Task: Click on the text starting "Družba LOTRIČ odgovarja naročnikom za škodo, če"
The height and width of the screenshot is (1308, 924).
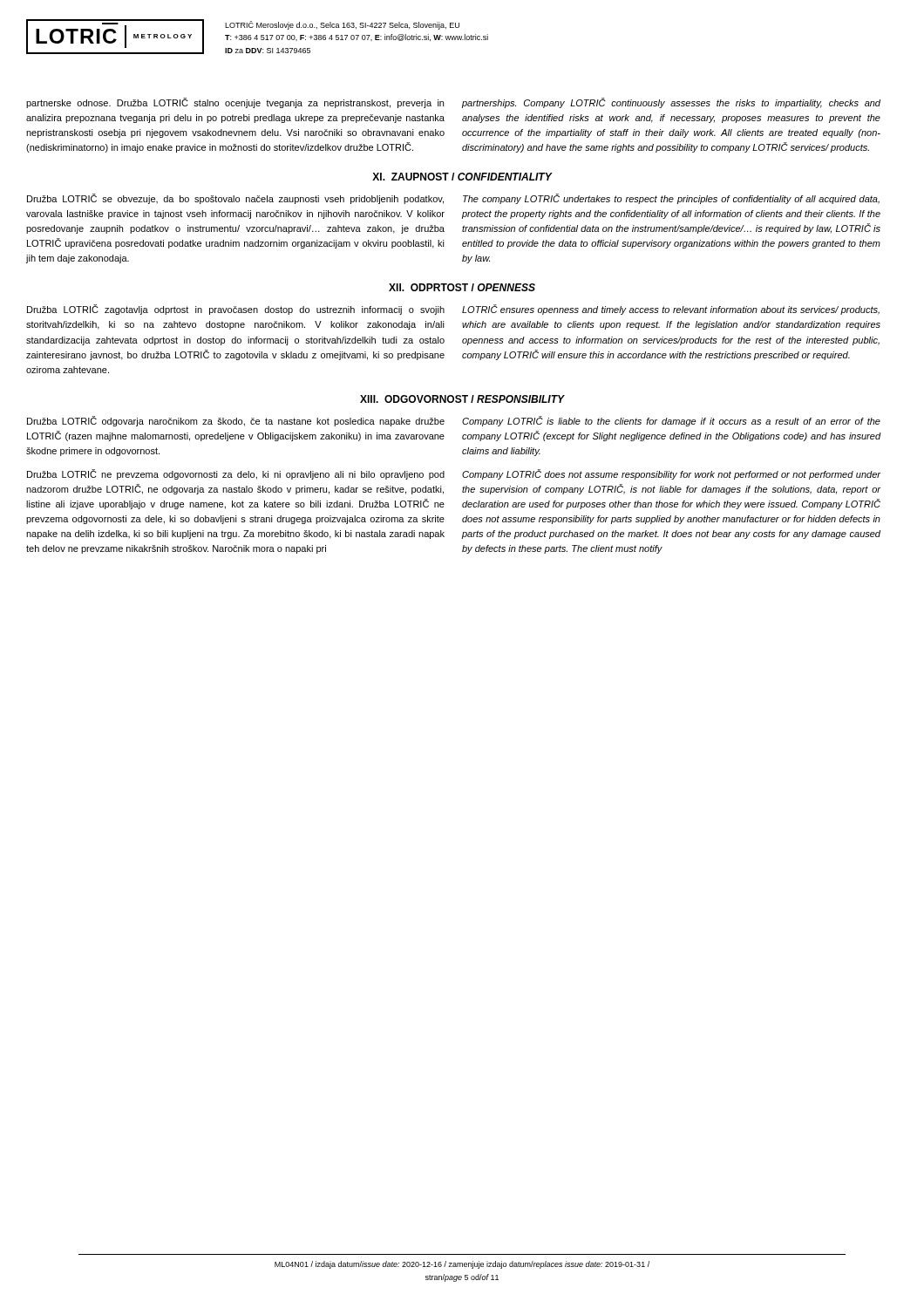Action: tap(235, 436)
